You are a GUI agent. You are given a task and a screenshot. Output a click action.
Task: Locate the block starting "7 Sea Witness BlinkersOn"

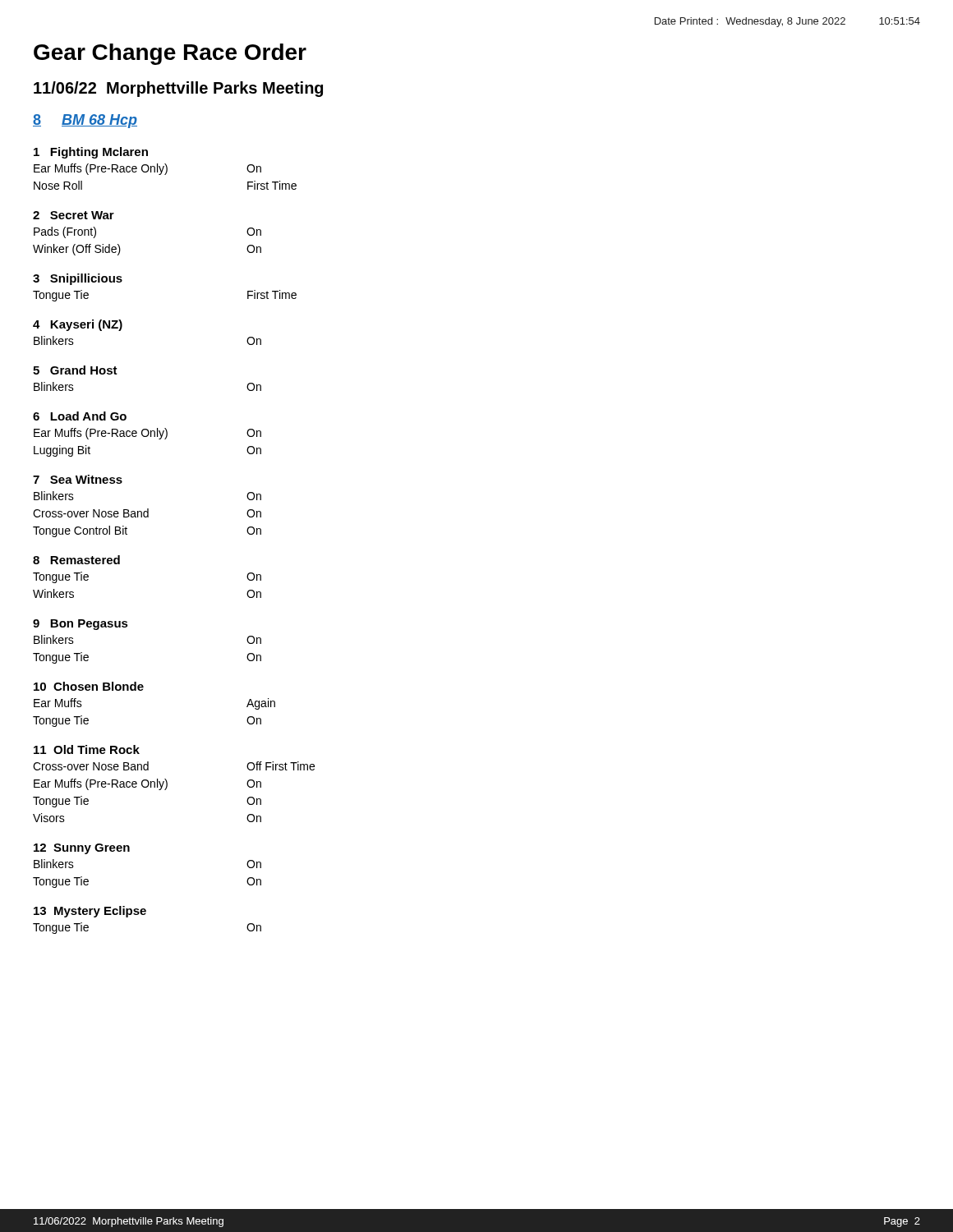pos(78,479)
